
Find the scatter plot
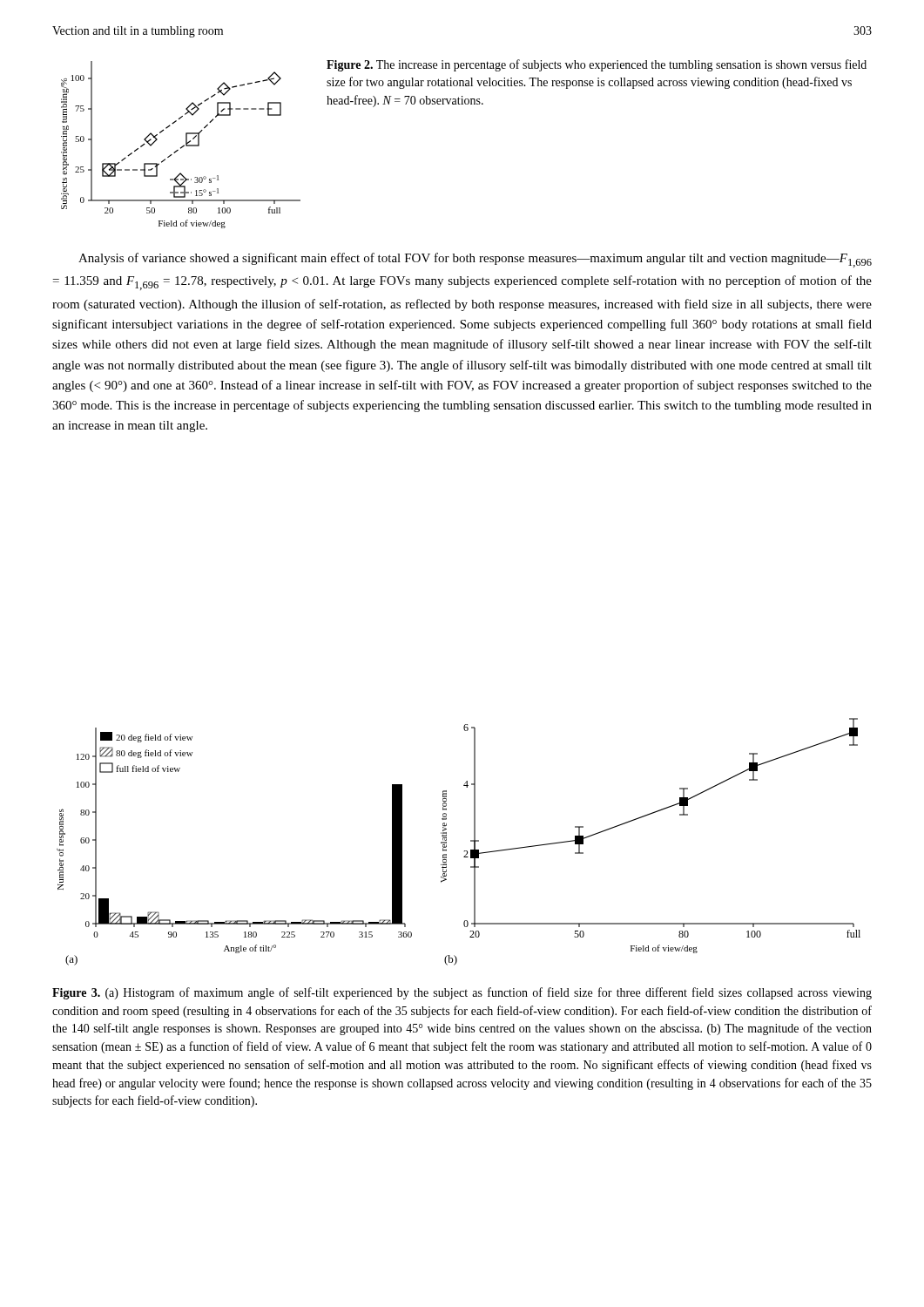(649, 845)
